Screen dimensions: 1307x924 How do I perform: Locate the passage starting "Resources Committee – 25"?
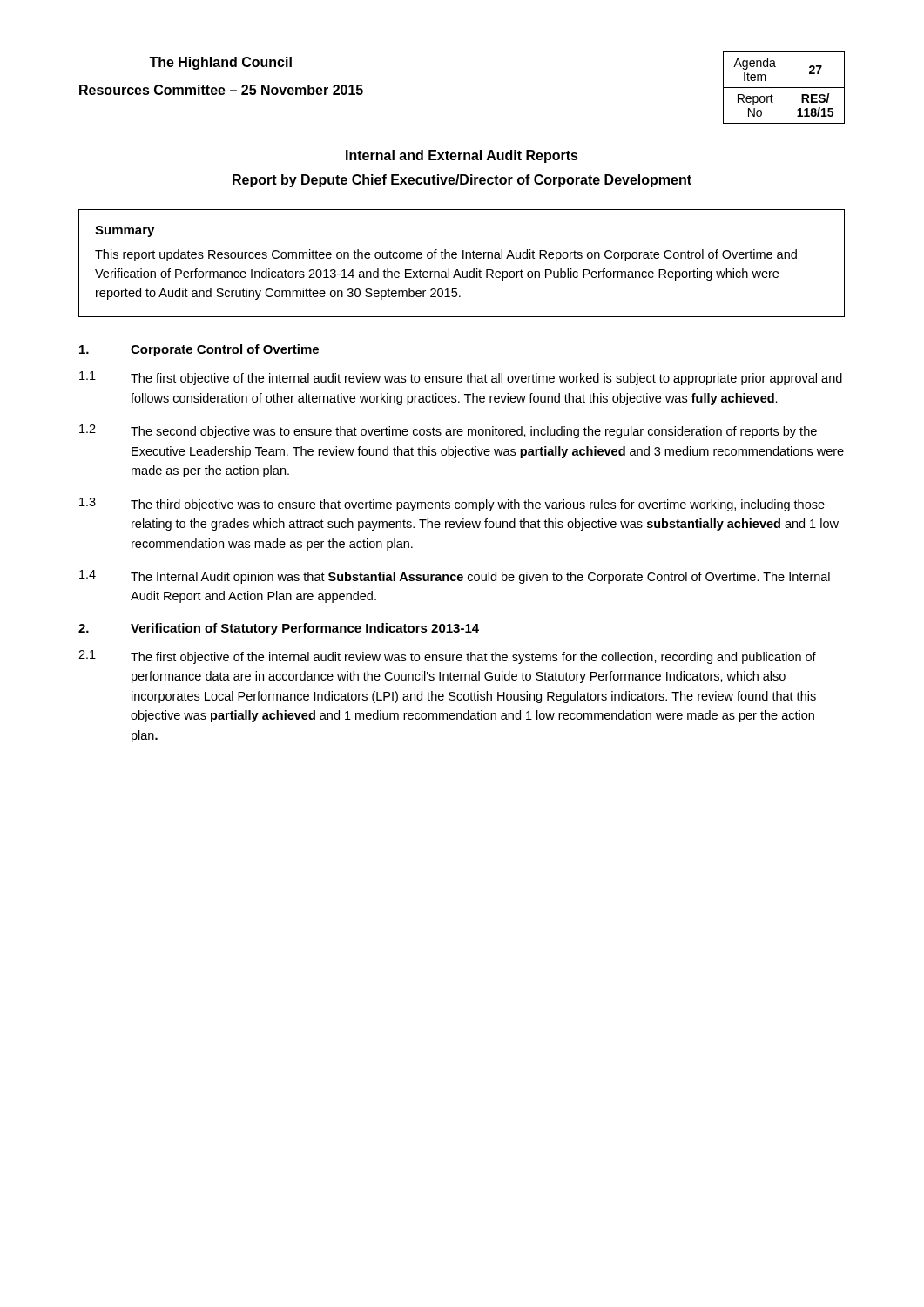221,90
